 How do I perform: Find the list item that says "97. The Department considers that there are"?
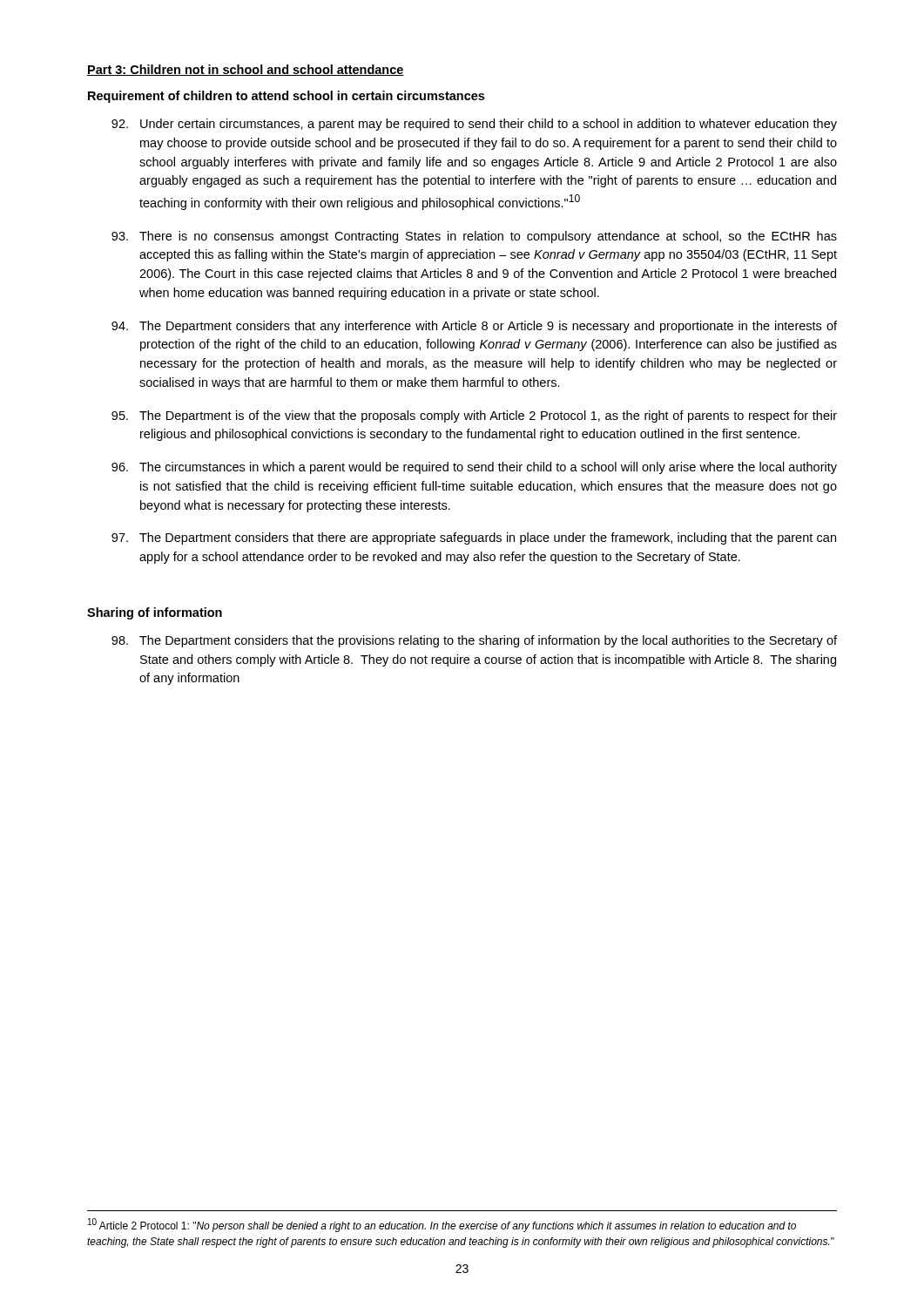coord(462,548)
